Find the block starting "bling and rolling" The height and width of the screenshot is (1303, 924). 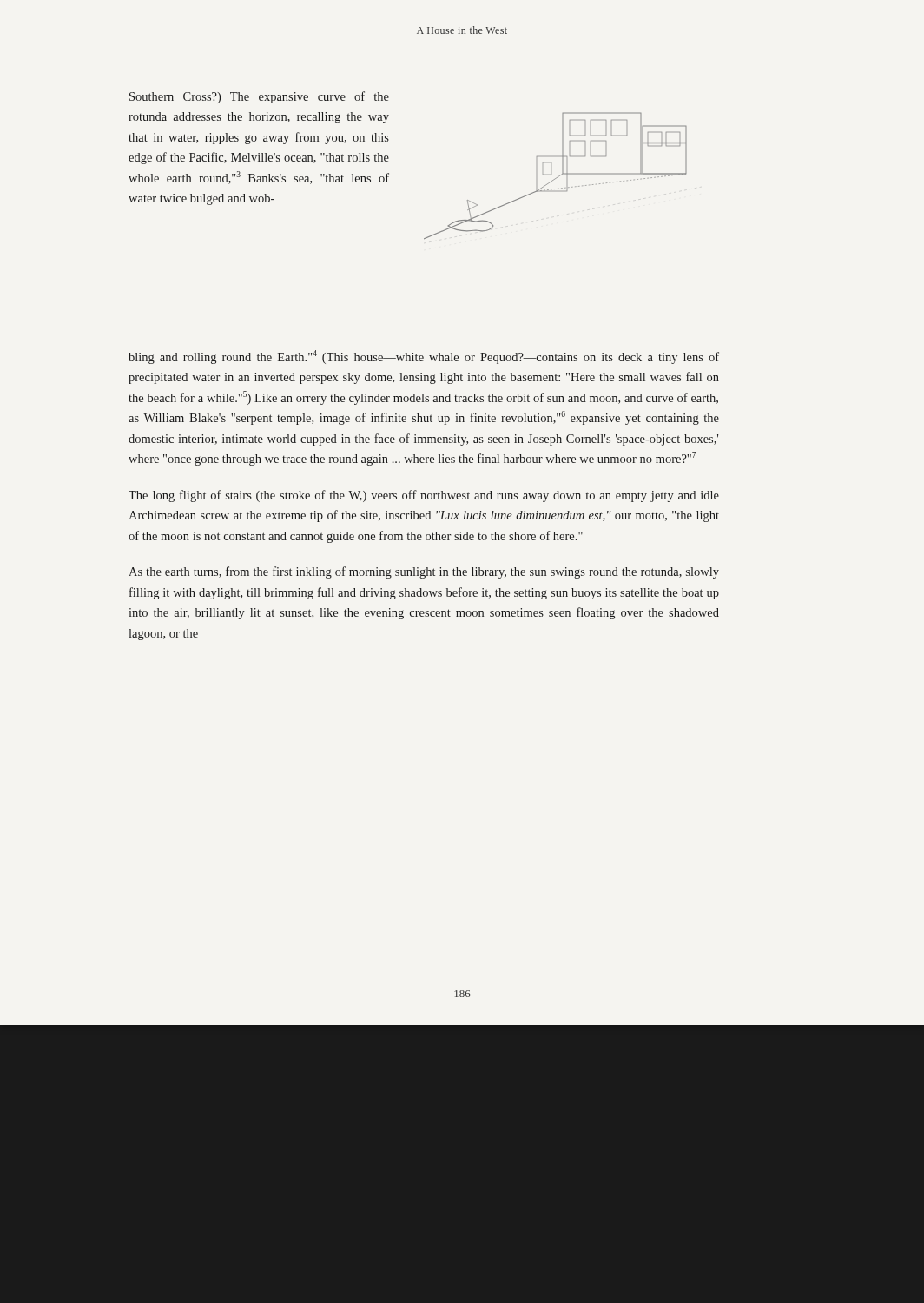[x=424, y=408]
